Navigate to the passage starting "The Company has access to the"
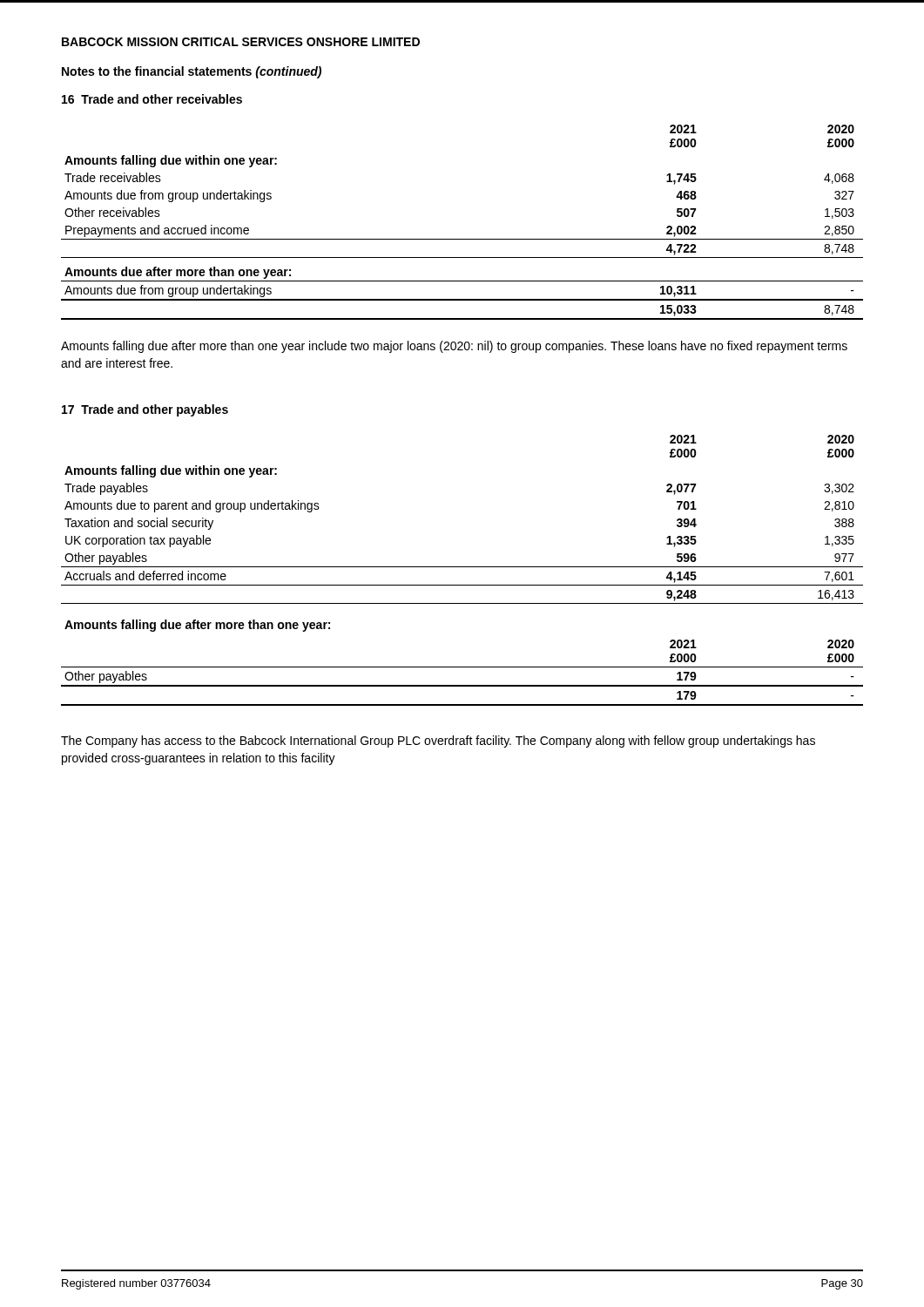This screenshot has width=924, height=1307. (x=438, y=749)
